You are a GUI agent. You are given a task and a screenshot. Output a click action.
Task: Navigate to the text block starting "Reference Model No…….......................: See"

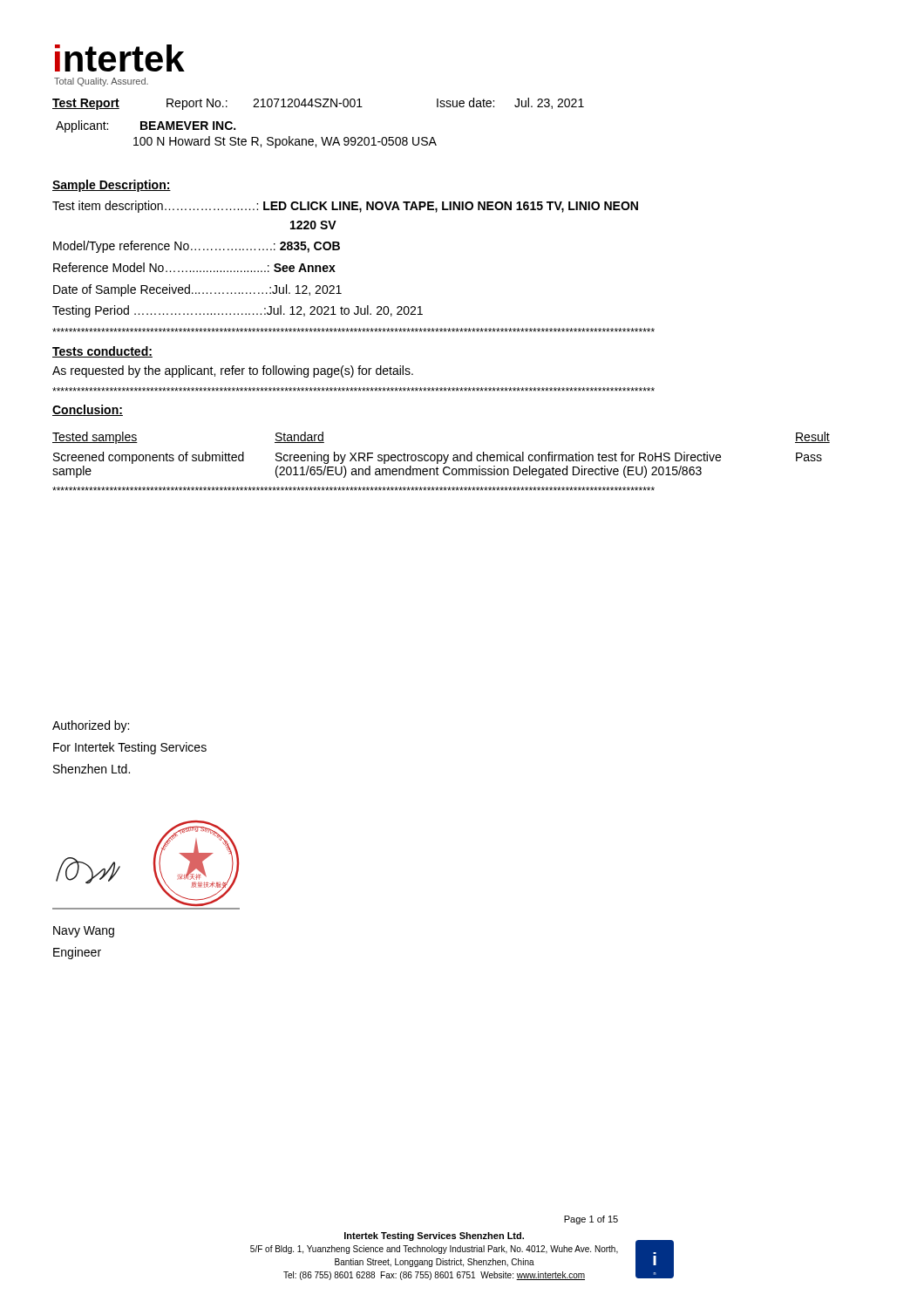[194, 268]
